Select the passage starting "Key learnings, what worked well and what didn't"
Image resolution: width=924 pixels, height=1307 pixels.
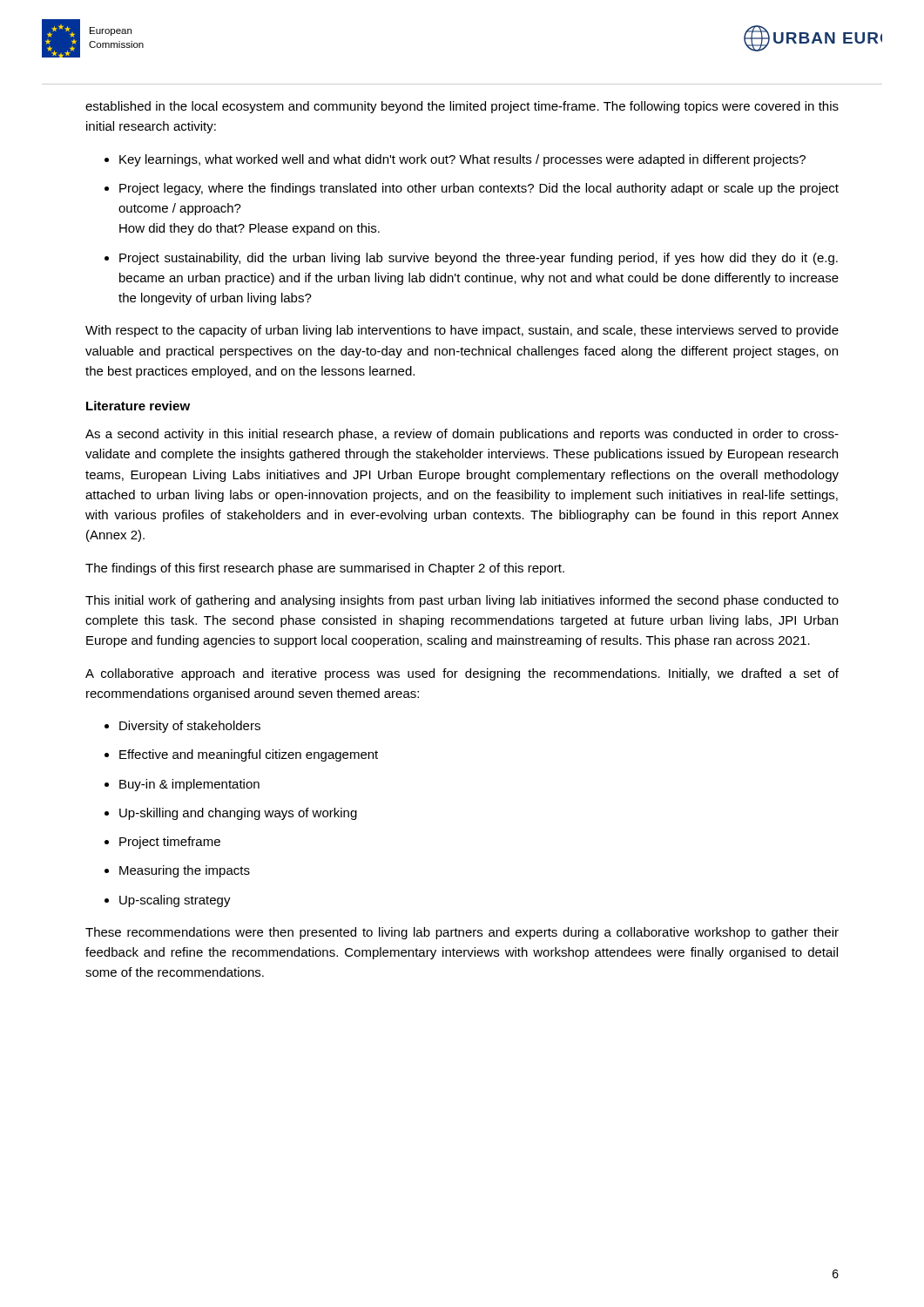[x=479, y=159]
